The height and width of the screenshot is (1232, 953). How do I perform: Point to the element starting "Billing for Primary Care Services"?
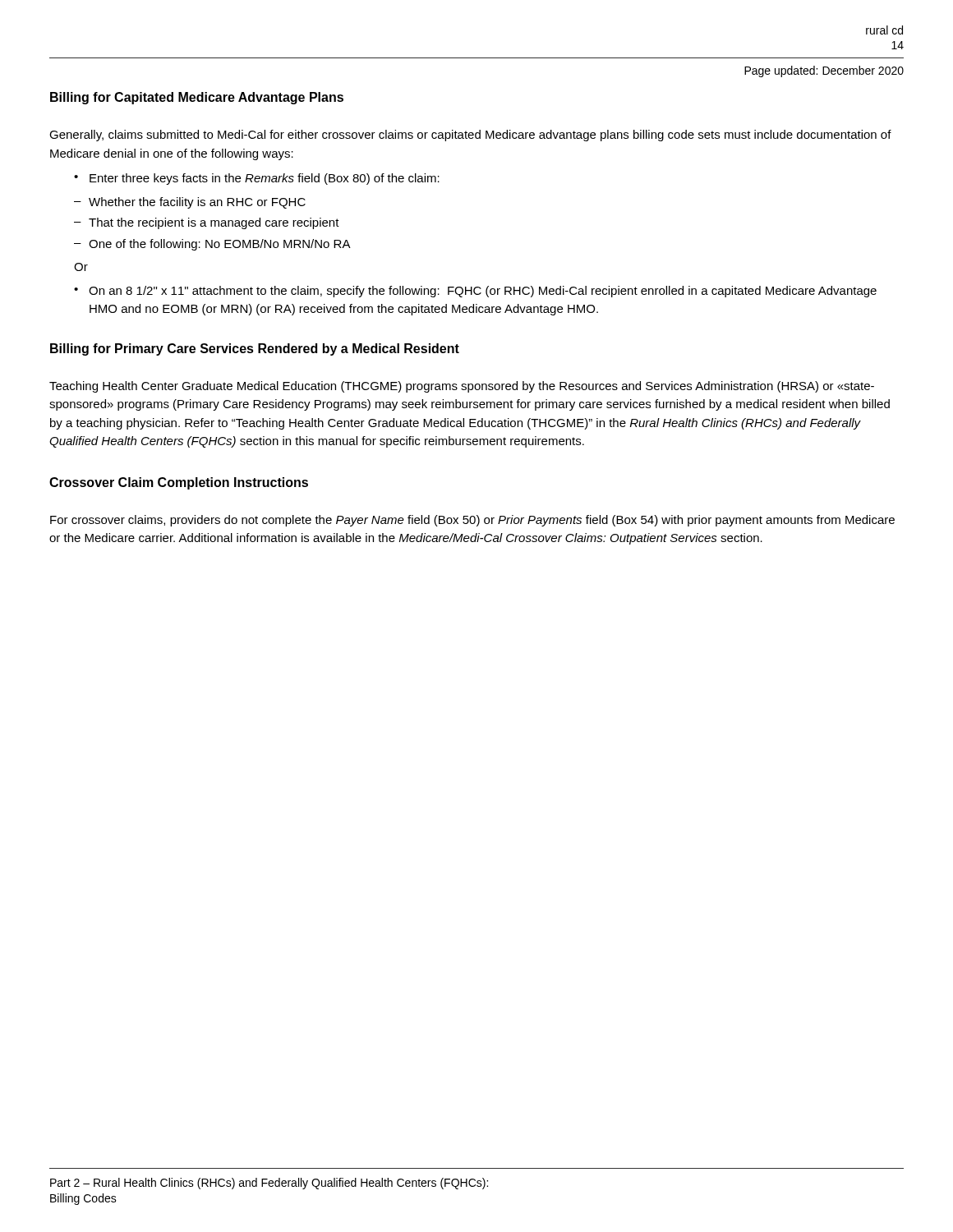click(254, 349)
